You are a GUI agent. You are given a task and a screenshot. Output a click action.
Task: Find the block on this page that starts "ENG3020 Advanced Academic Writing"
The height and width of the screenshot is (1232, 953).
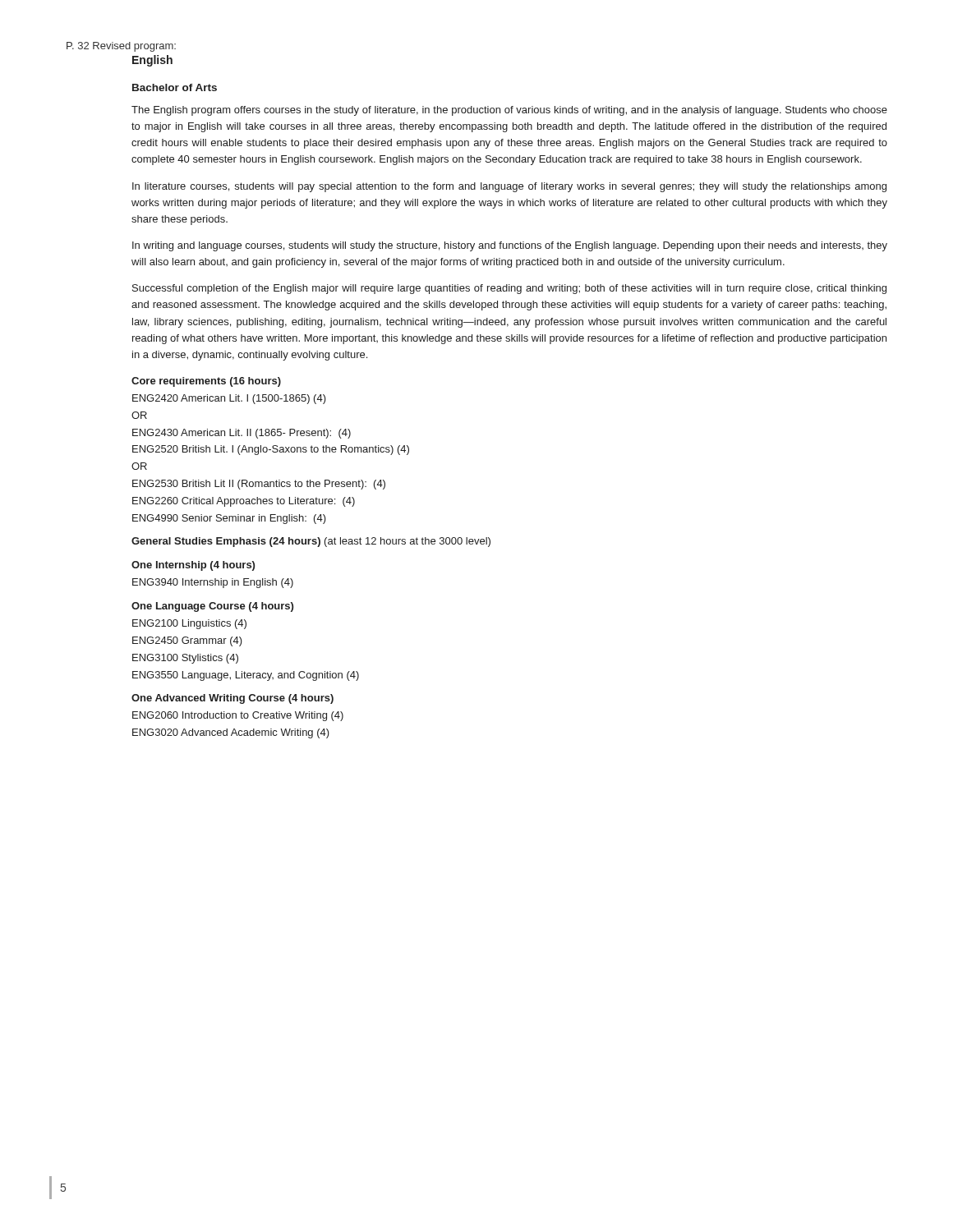[230, 732]
